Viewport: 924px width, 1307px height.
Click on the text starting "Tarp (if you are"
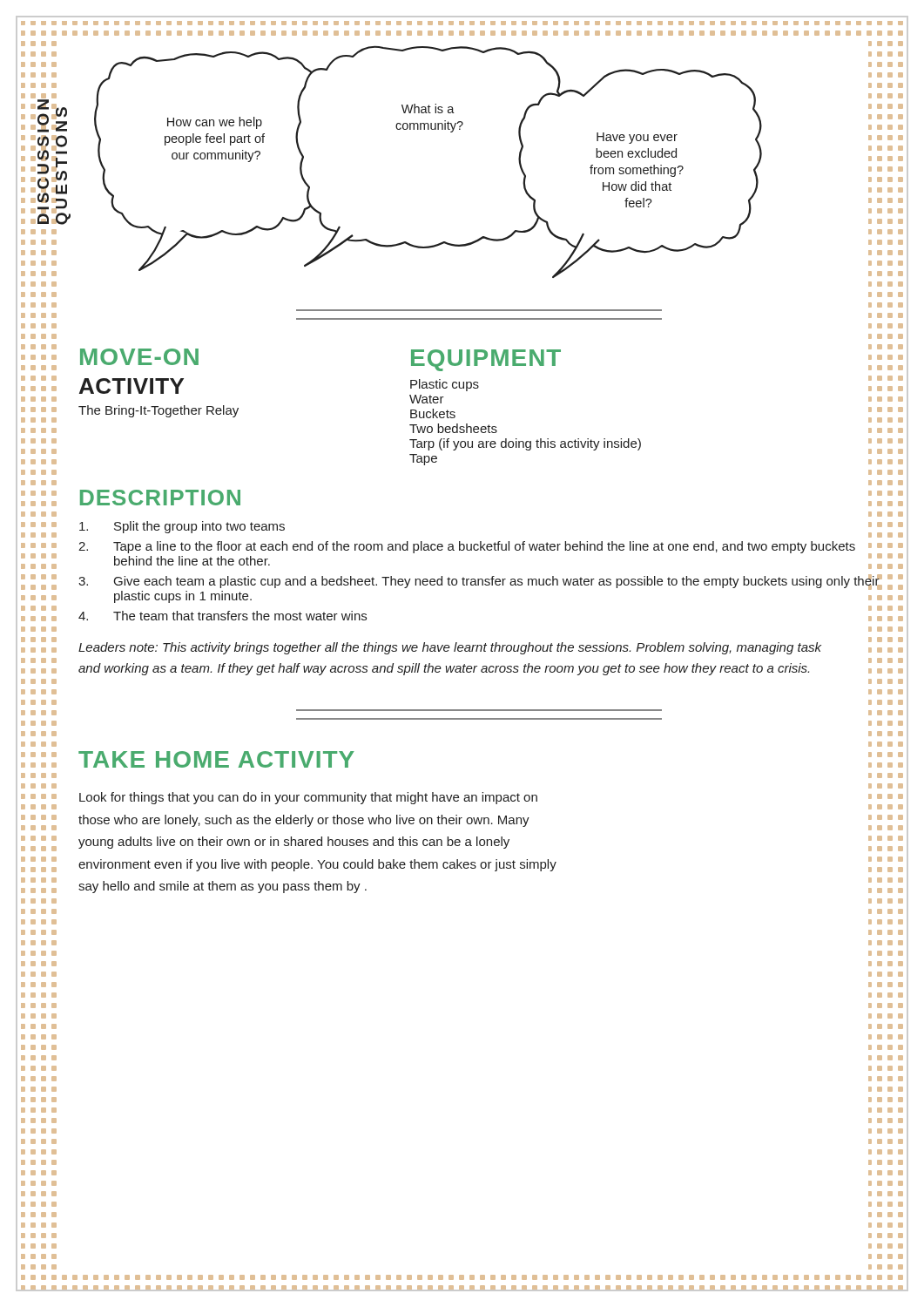click(525, 443)
